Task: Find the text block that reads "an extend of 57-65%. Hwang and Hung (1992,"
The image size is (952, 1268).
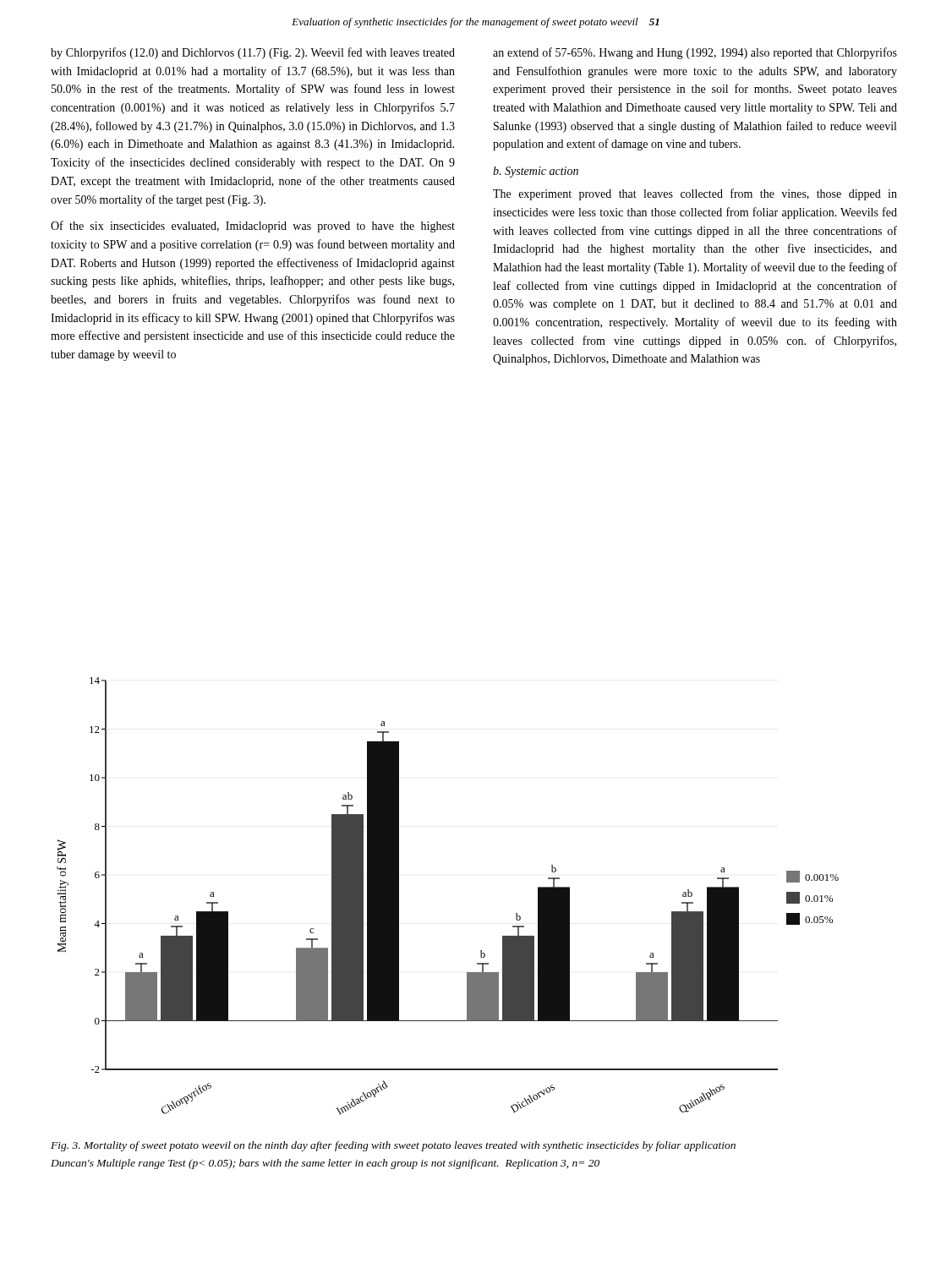Action: point(695,99)
